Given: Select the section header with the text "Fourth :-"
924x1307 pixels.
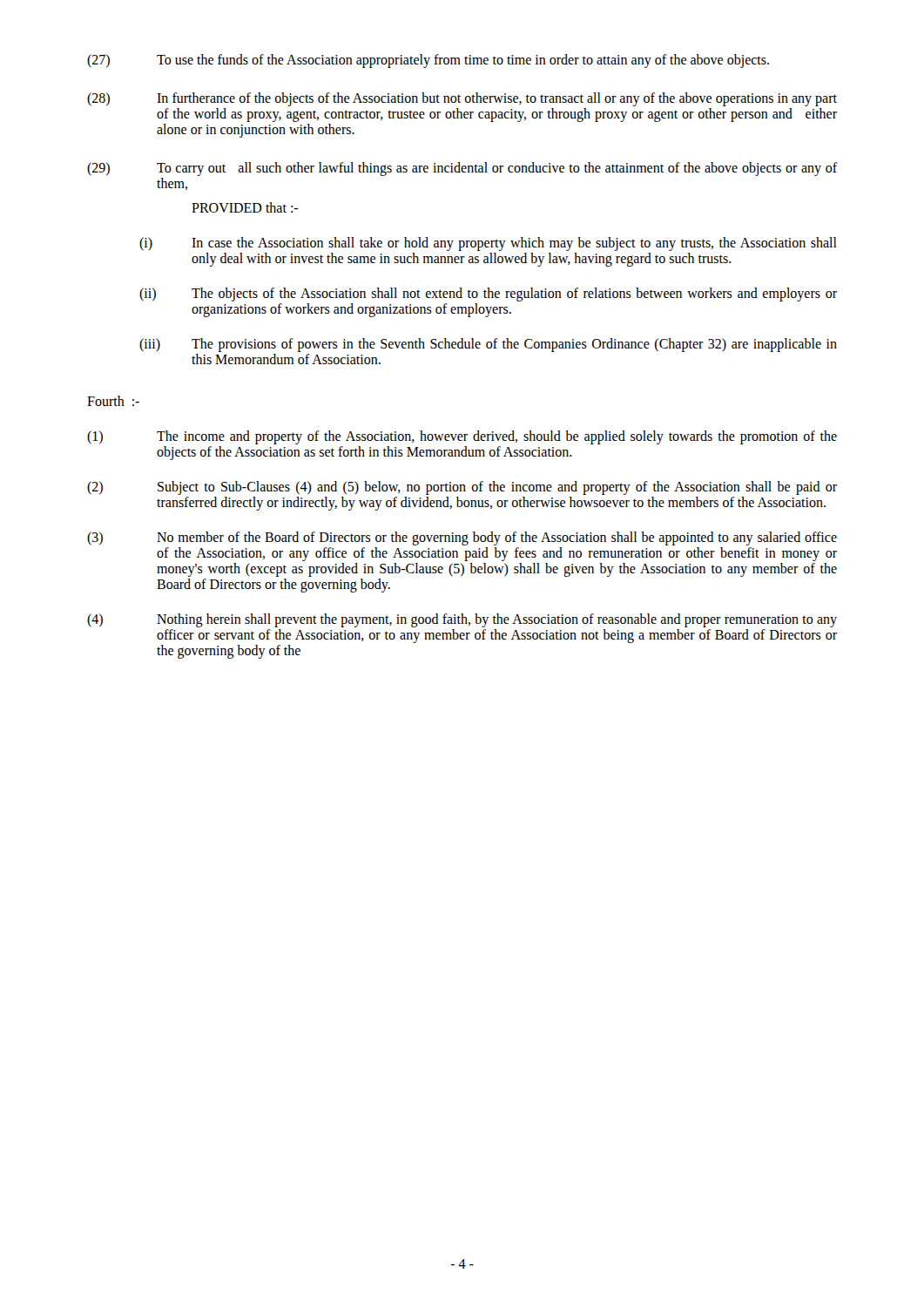Looking at the screenshot, I should pos(113,401).
